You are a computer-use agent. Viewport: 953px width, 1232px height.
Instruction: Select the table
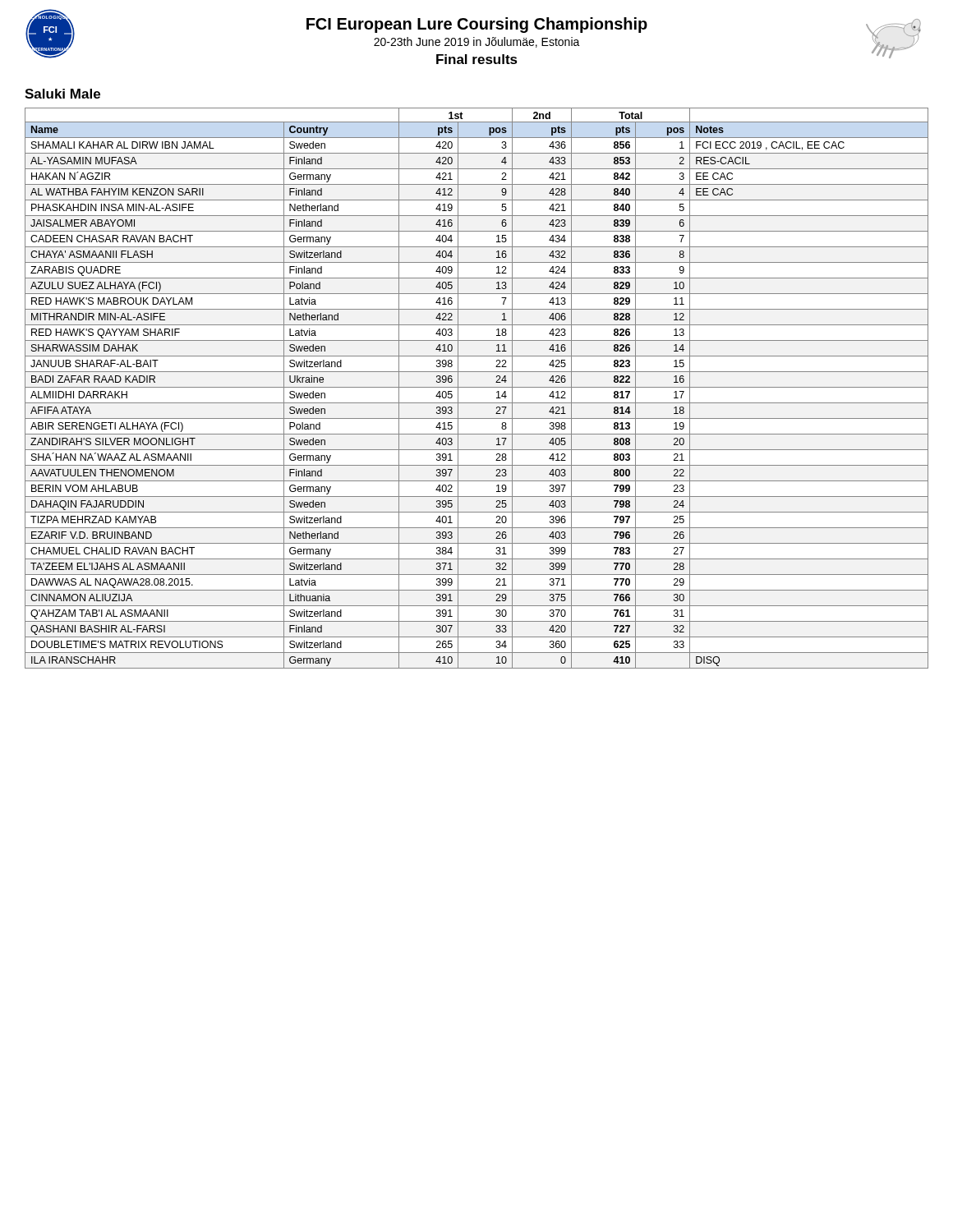pyautogui.click(x=476, y=388)
